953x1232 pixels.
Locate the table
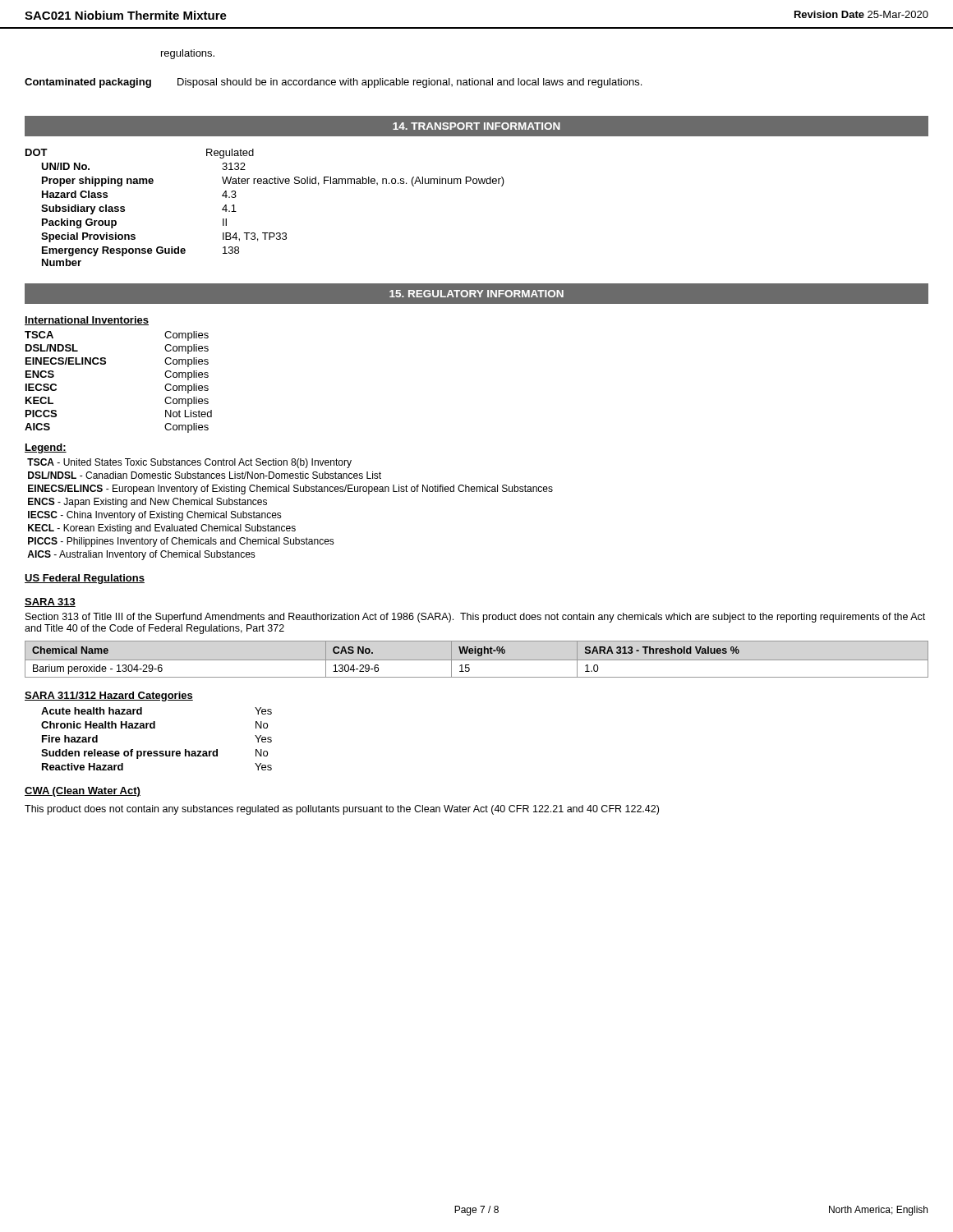pyautogui.click(x=476, y=659)
